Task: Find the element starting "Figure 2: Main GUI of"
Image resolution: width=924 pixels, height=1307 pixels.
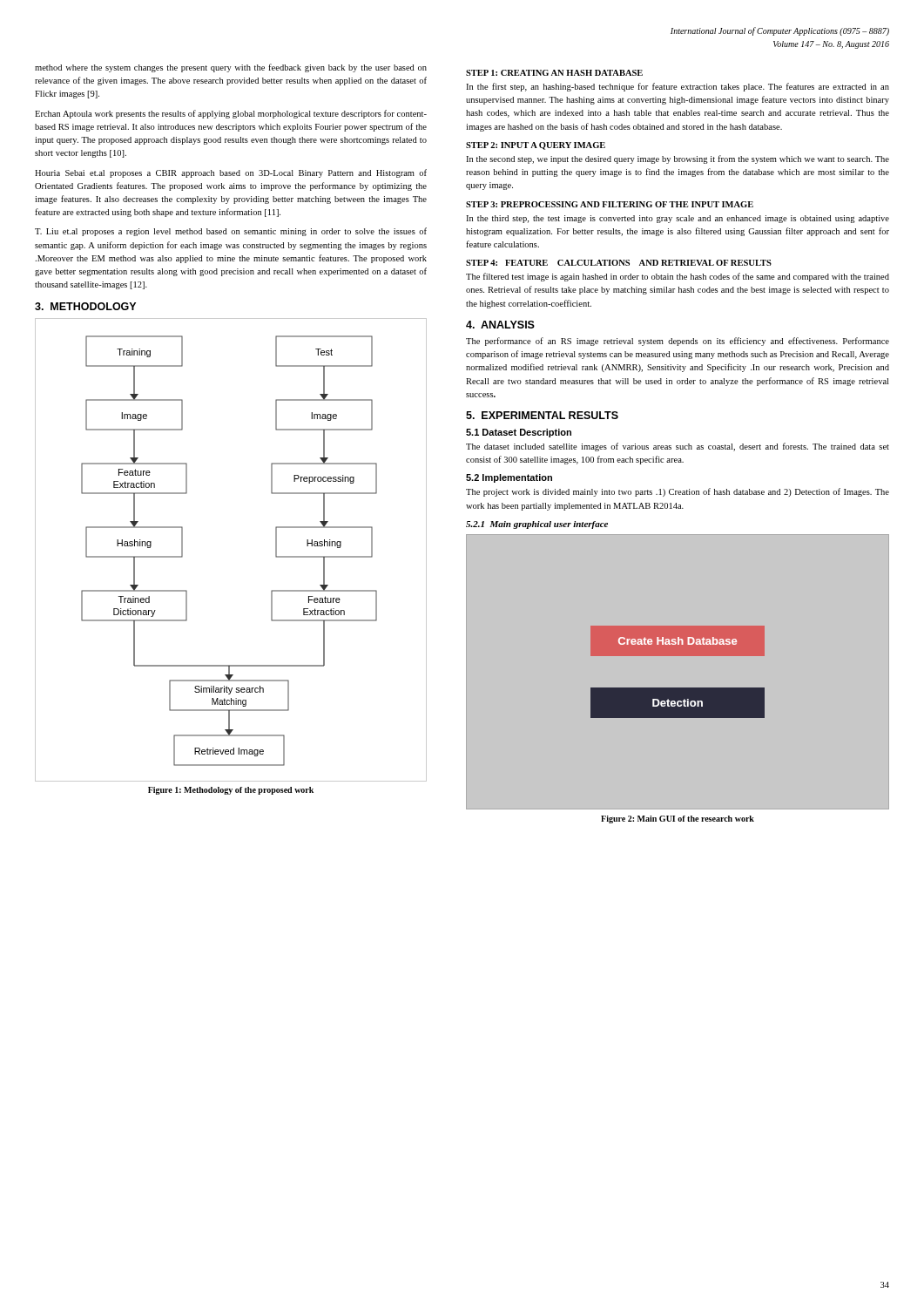Action: pyautogui.click(x=678, y=818)
